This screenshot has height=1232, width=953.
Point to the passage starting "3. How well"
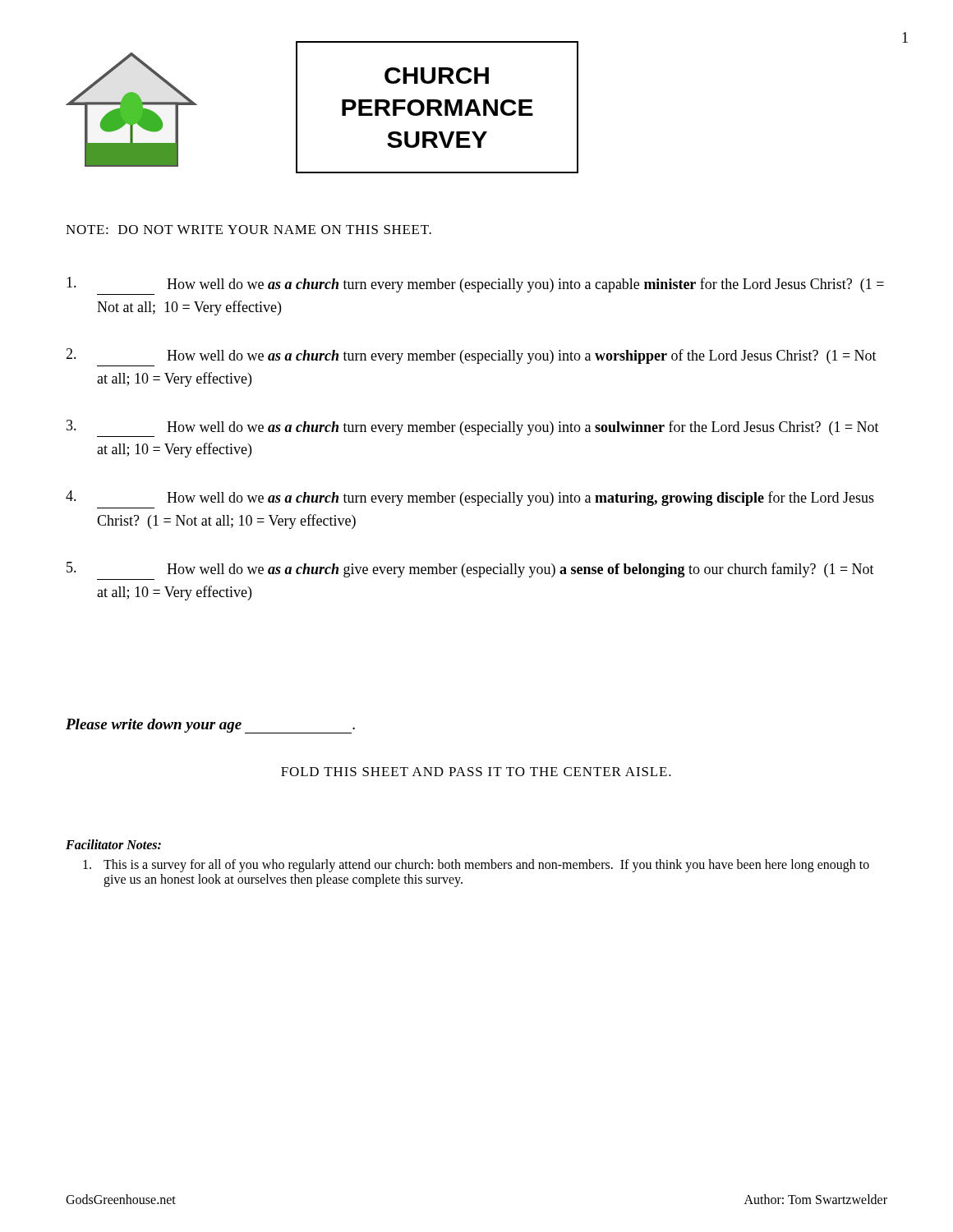(x=476, y=438)
